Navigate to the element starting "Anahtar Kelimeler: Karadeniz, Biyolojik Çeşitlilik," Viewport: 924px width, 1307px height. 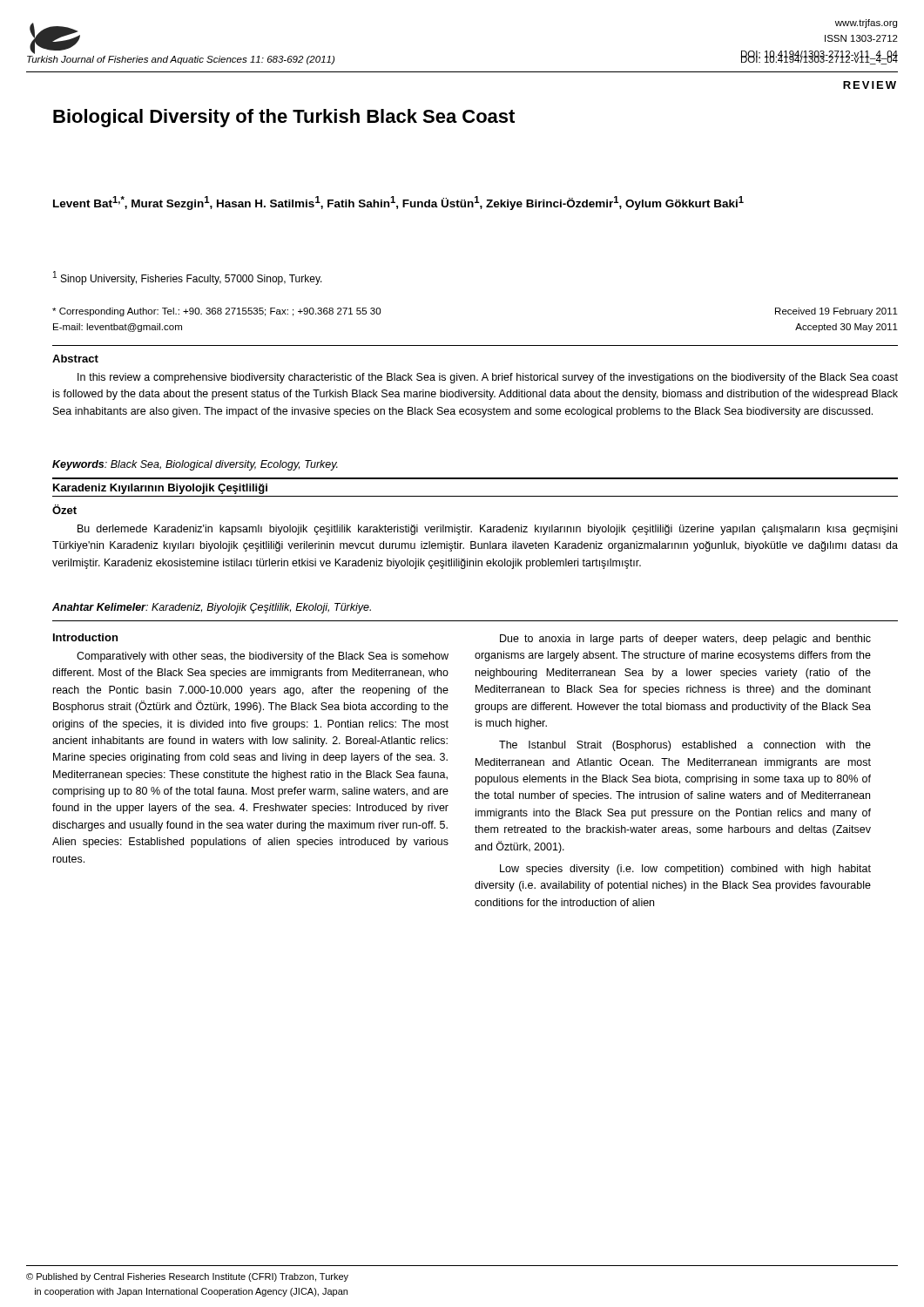212,607
